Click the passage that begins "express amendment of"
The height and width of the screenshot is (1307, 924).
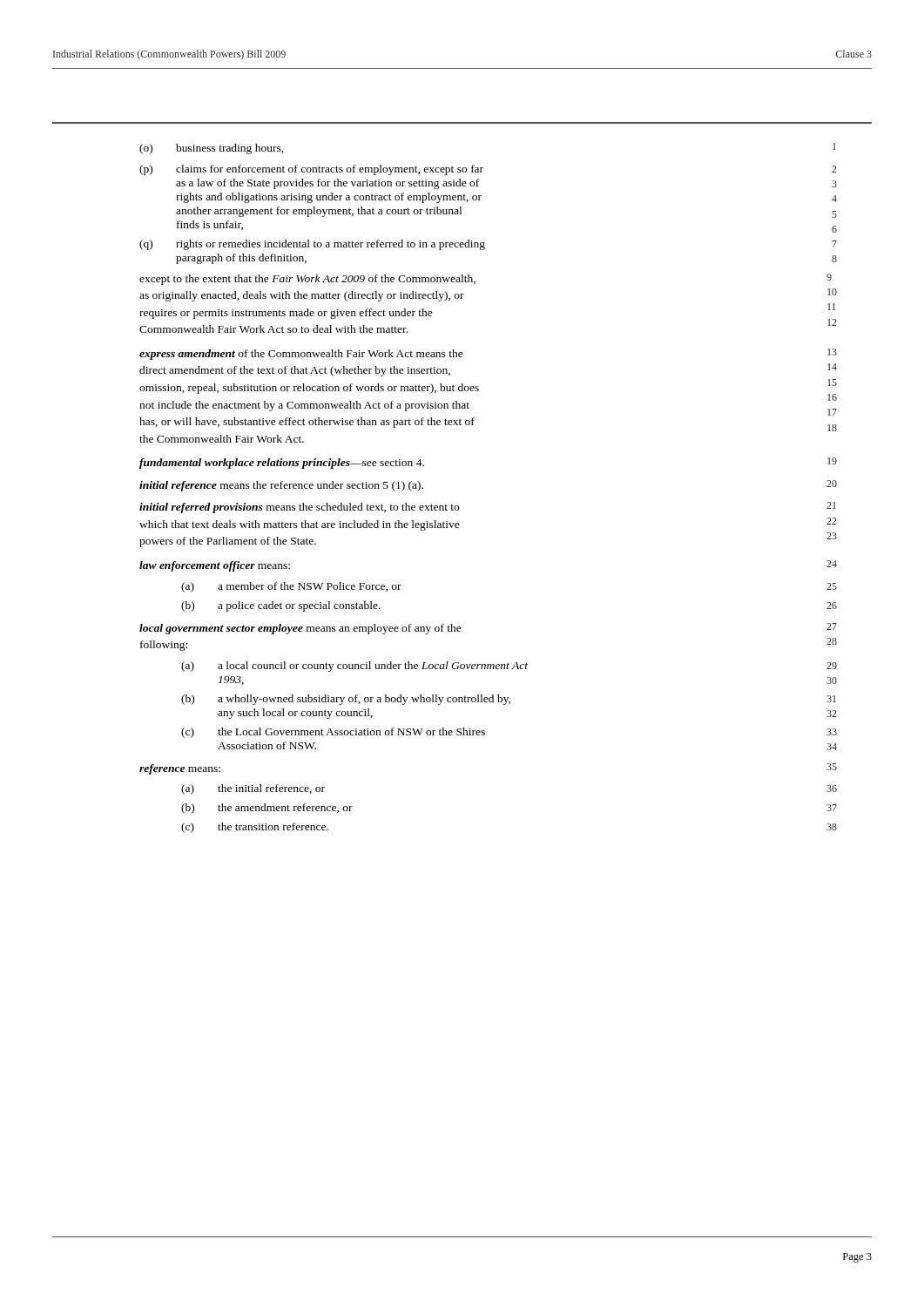pos(488,395)
